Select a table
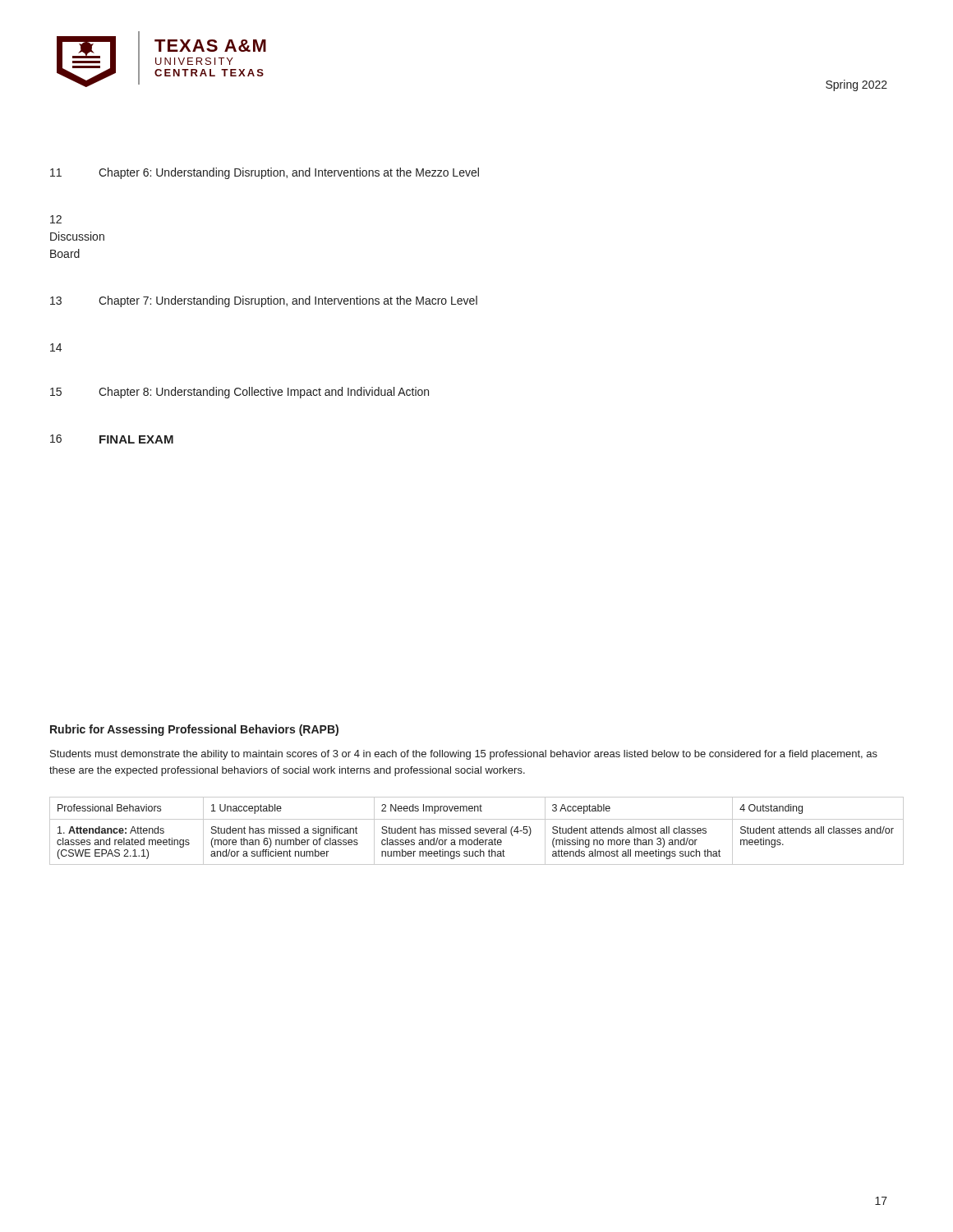 tap(476, 831)
